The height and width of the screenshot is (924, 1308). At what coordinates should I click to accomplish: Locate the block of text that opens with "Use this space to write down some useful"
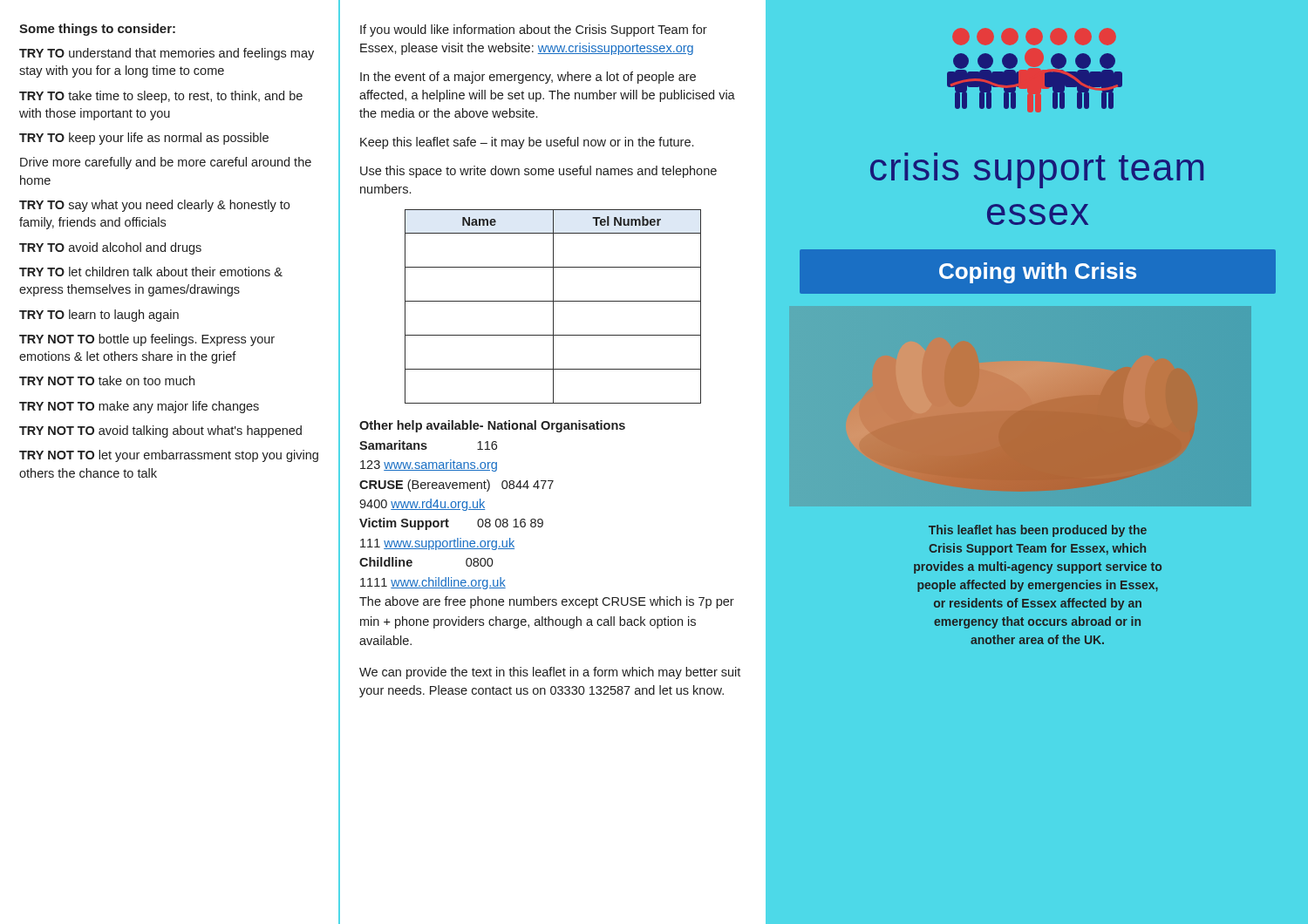click(538, 180)
